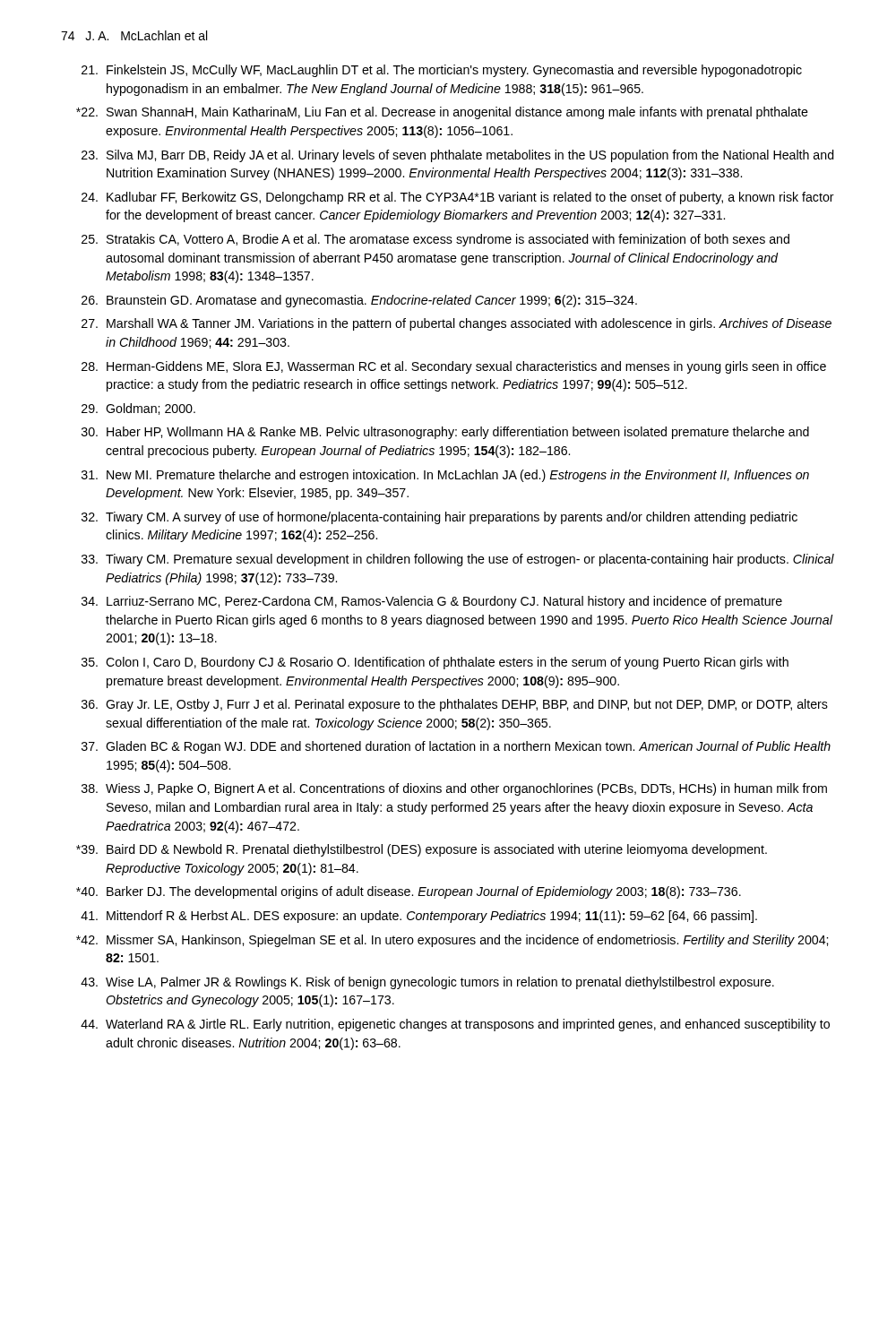The height and width of the screenshot is (1344, 896).
Task: Navigate to the block starting "34. Larriuz-Serrano MC, Perez-Cardona CM, Ramos-Valencia G &"
Action: [x=448, y=620]
